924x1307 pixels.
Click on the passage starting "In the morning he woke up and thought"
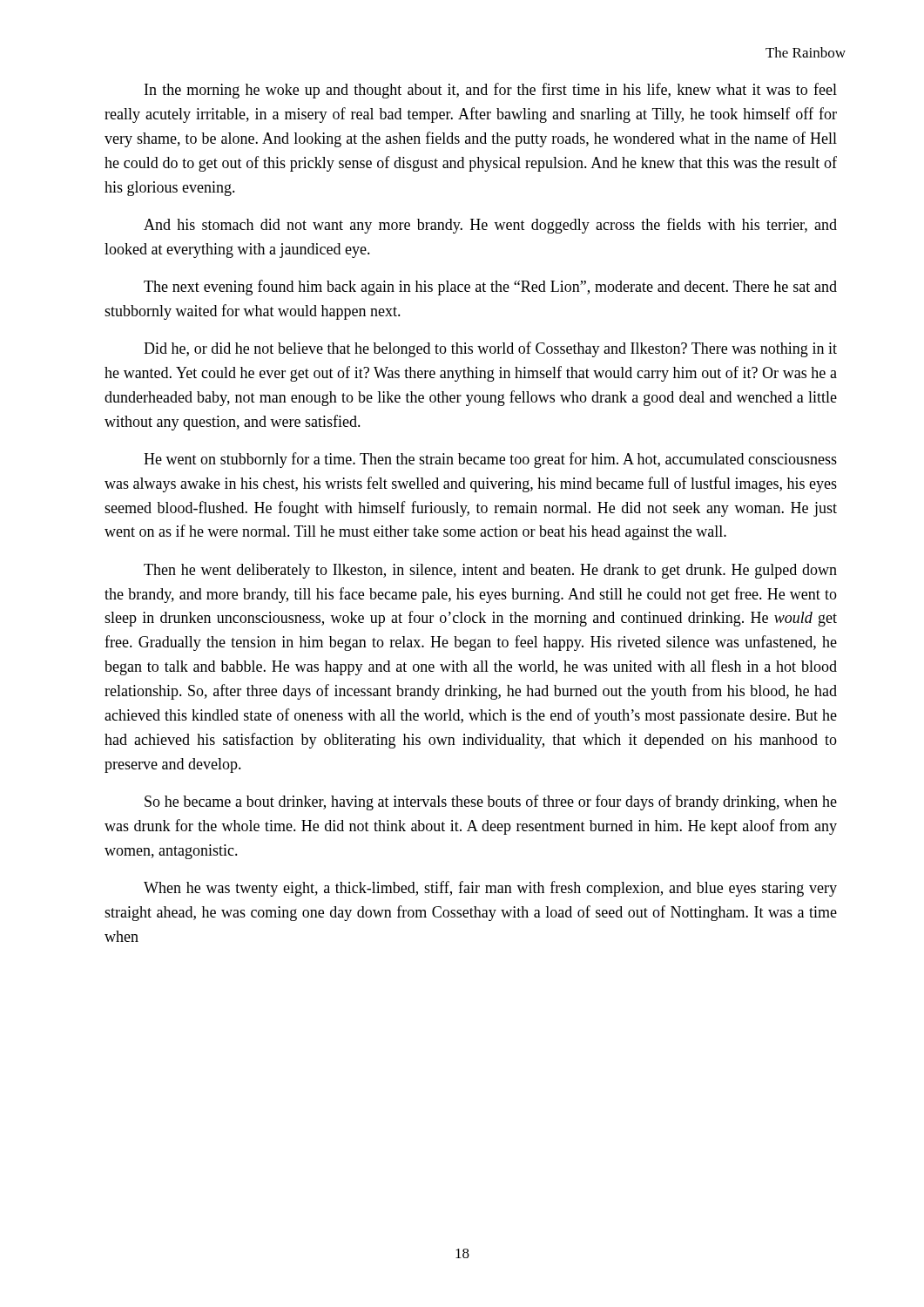coord(471,138)
